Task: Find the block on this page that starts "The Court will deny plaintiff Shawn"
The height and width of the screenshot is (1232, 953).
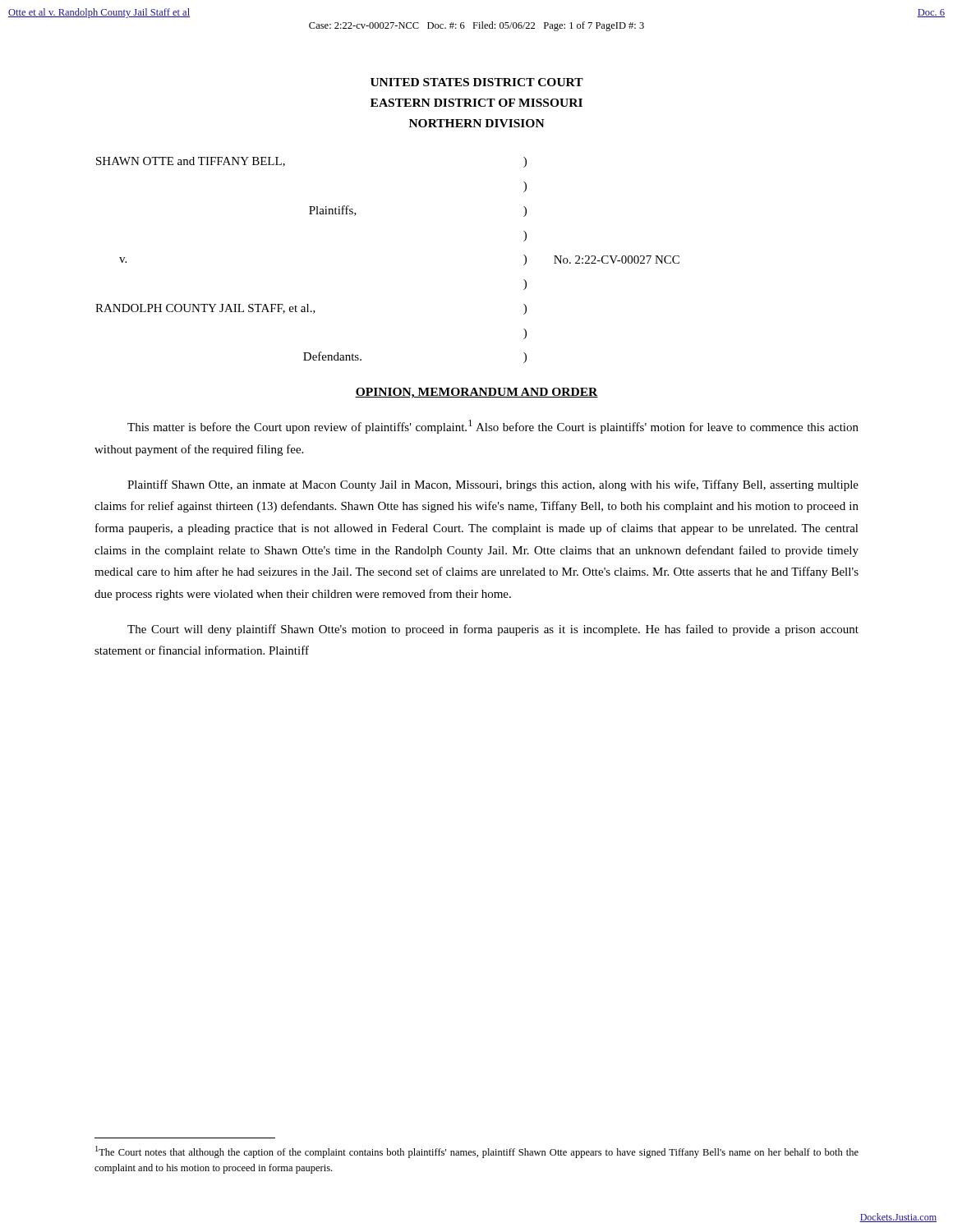Action: pos(476,640)
